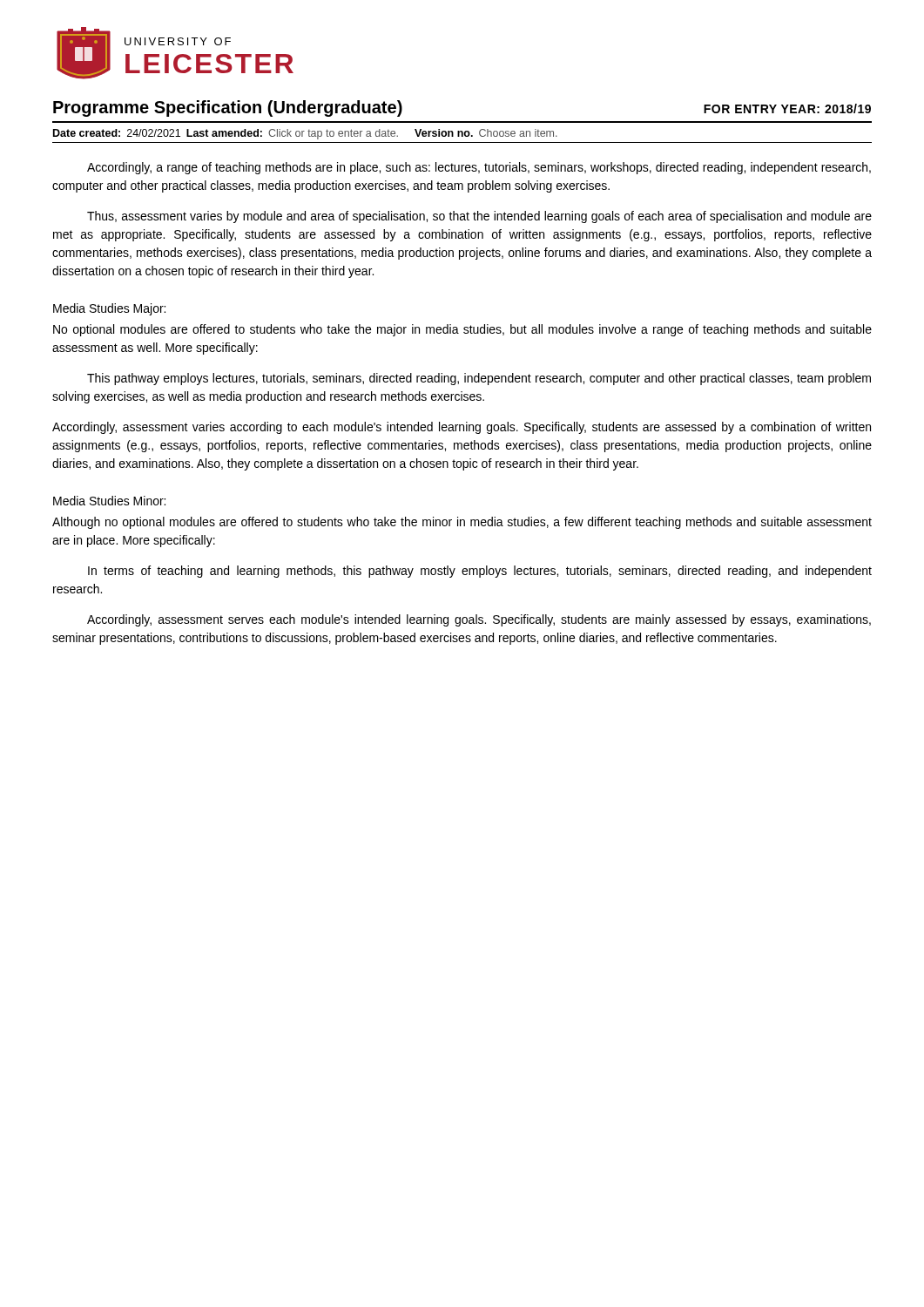The width and height of the screenshot is (924, 1307).
Task: Locate the text block starting "Accordingly, assessment varies according to each"
Action: click(462, 445)
